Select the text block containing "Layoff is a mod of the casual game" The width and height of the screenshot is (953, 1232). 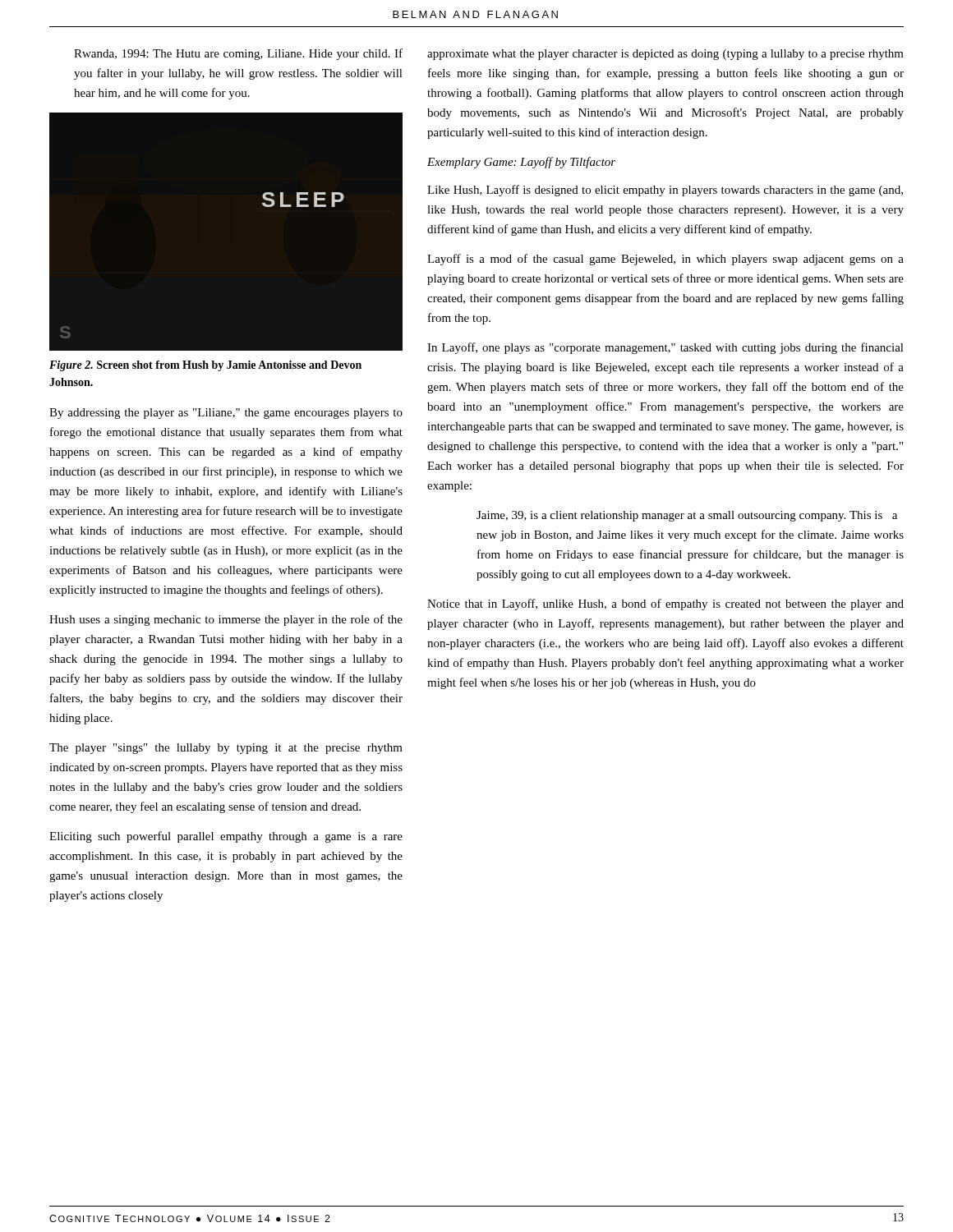pyautogui.click(x=665, y=288)
